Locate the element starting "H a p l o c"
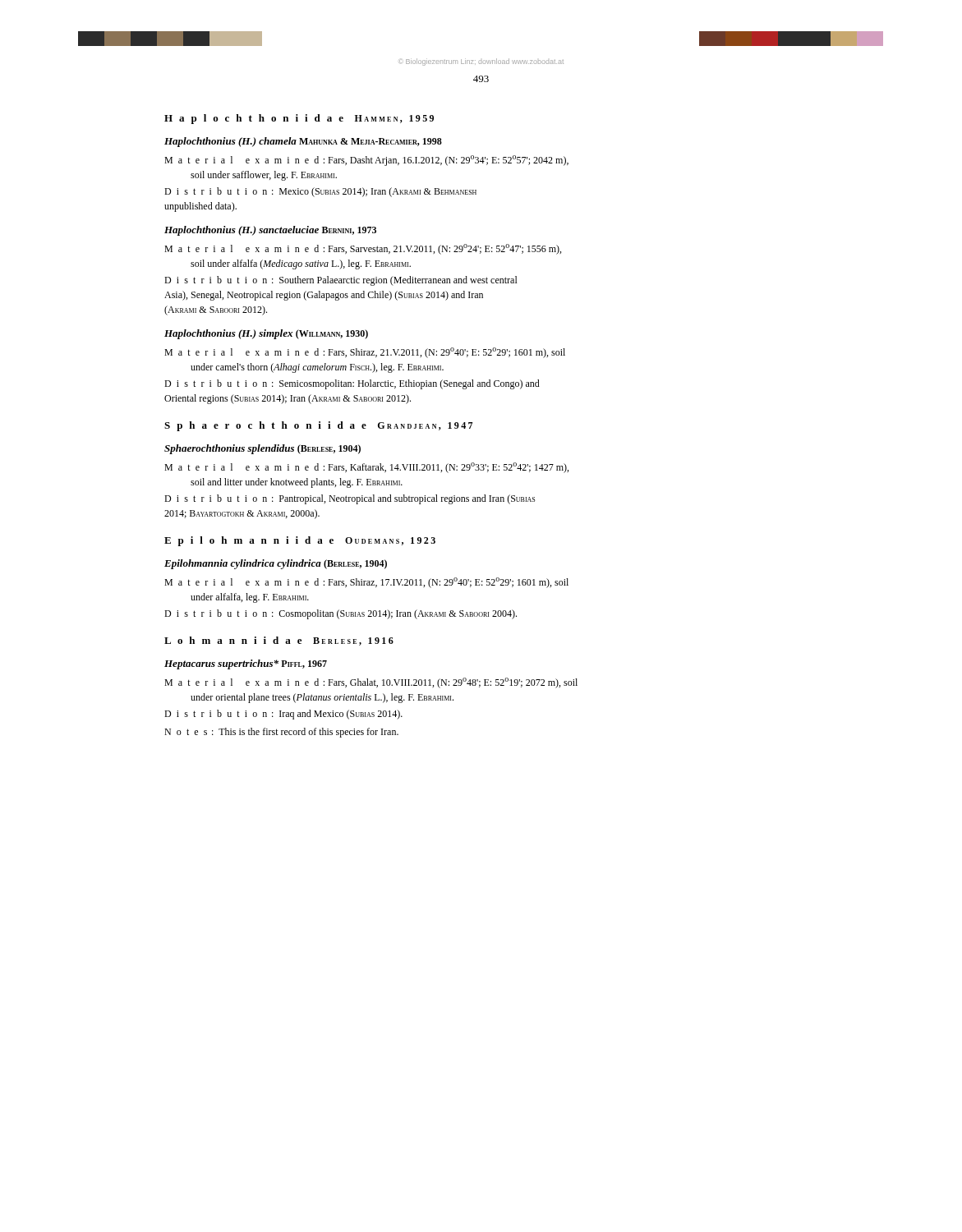Screen dimensions: 1232x962 (300, 118)
